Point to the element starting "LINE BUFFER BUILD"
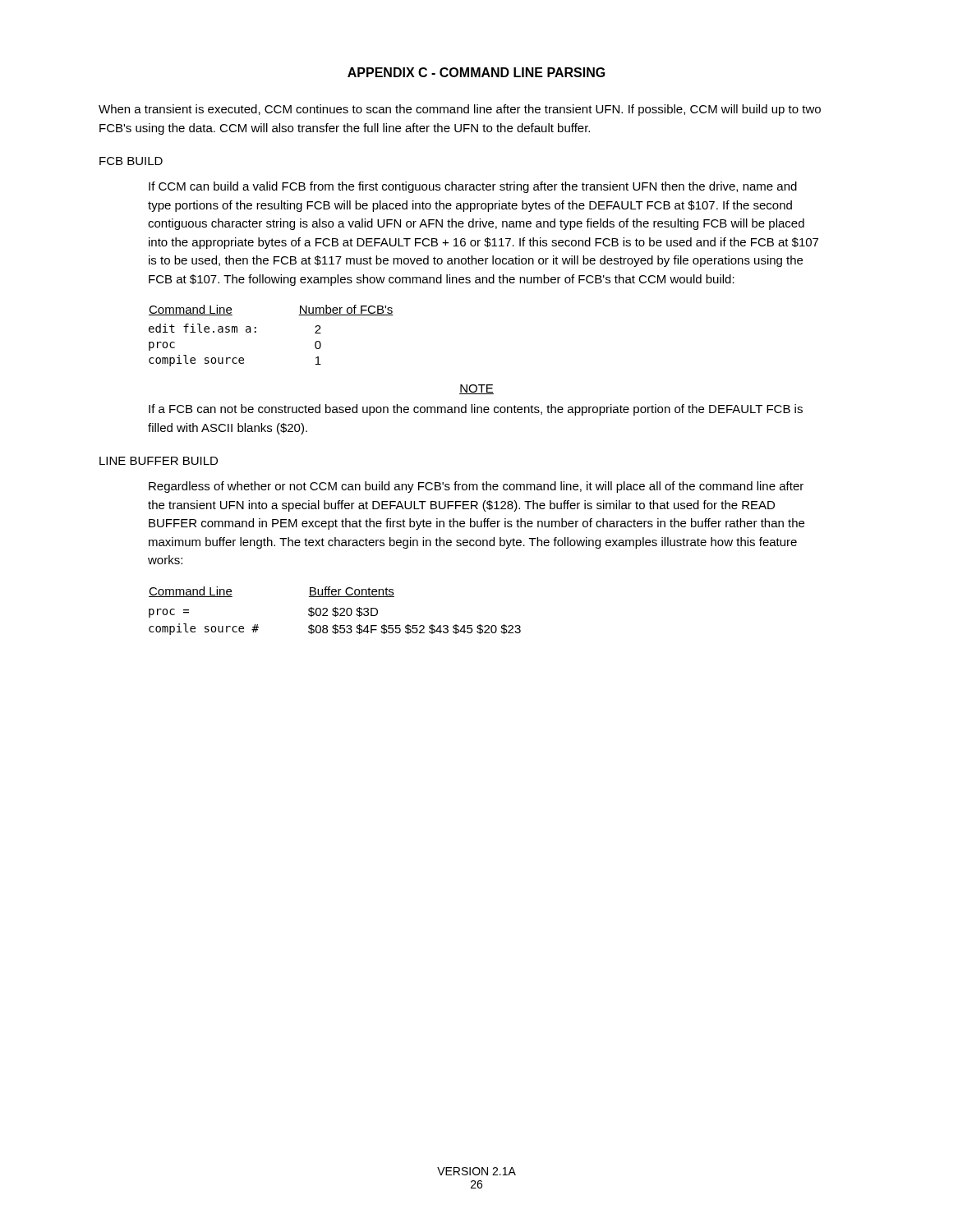 (x=158, y=460)
